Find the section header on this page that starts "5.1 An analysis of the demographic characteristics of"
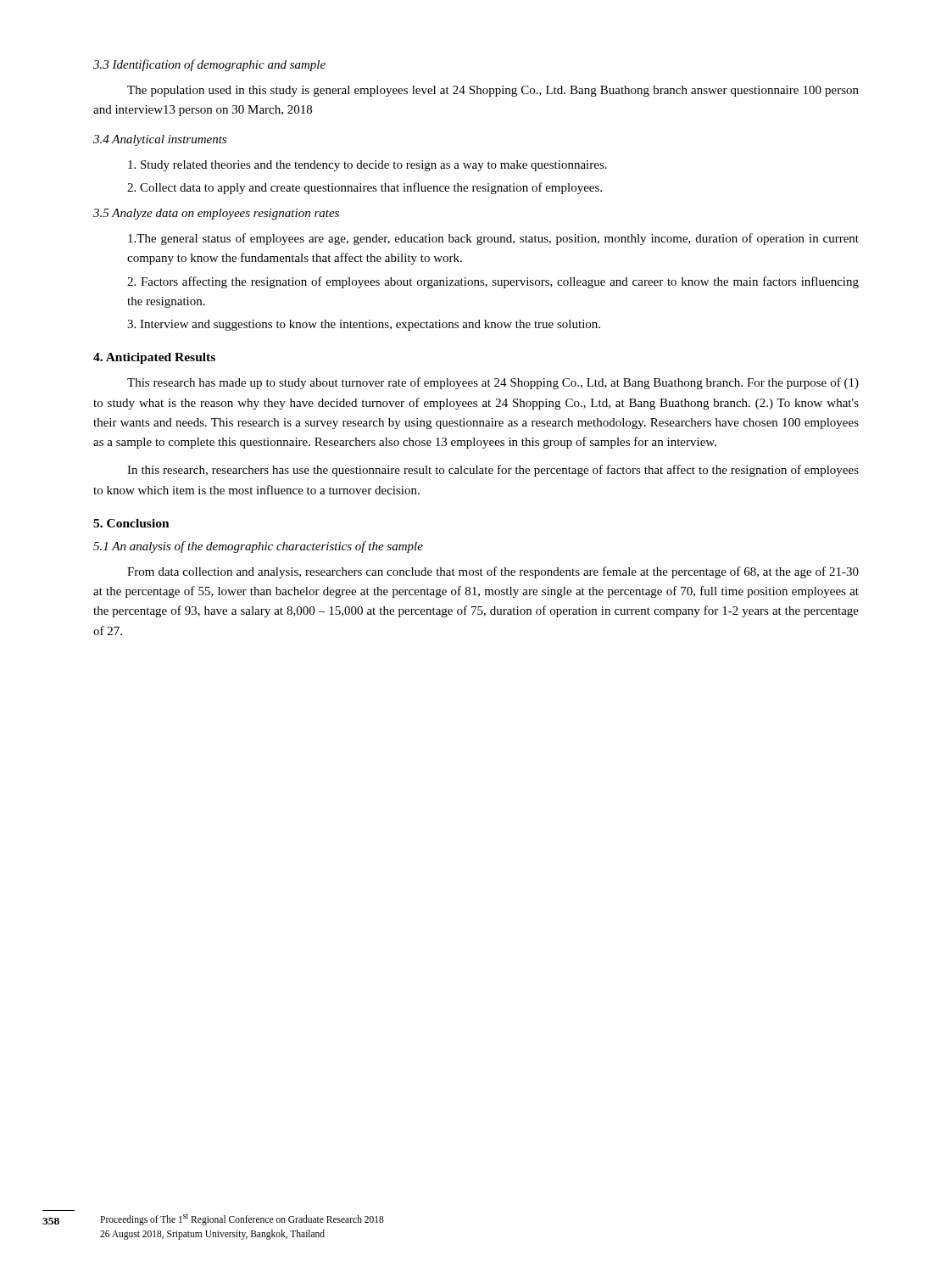The width and height of the screenshot is (952, 1272). pos(258,546)
